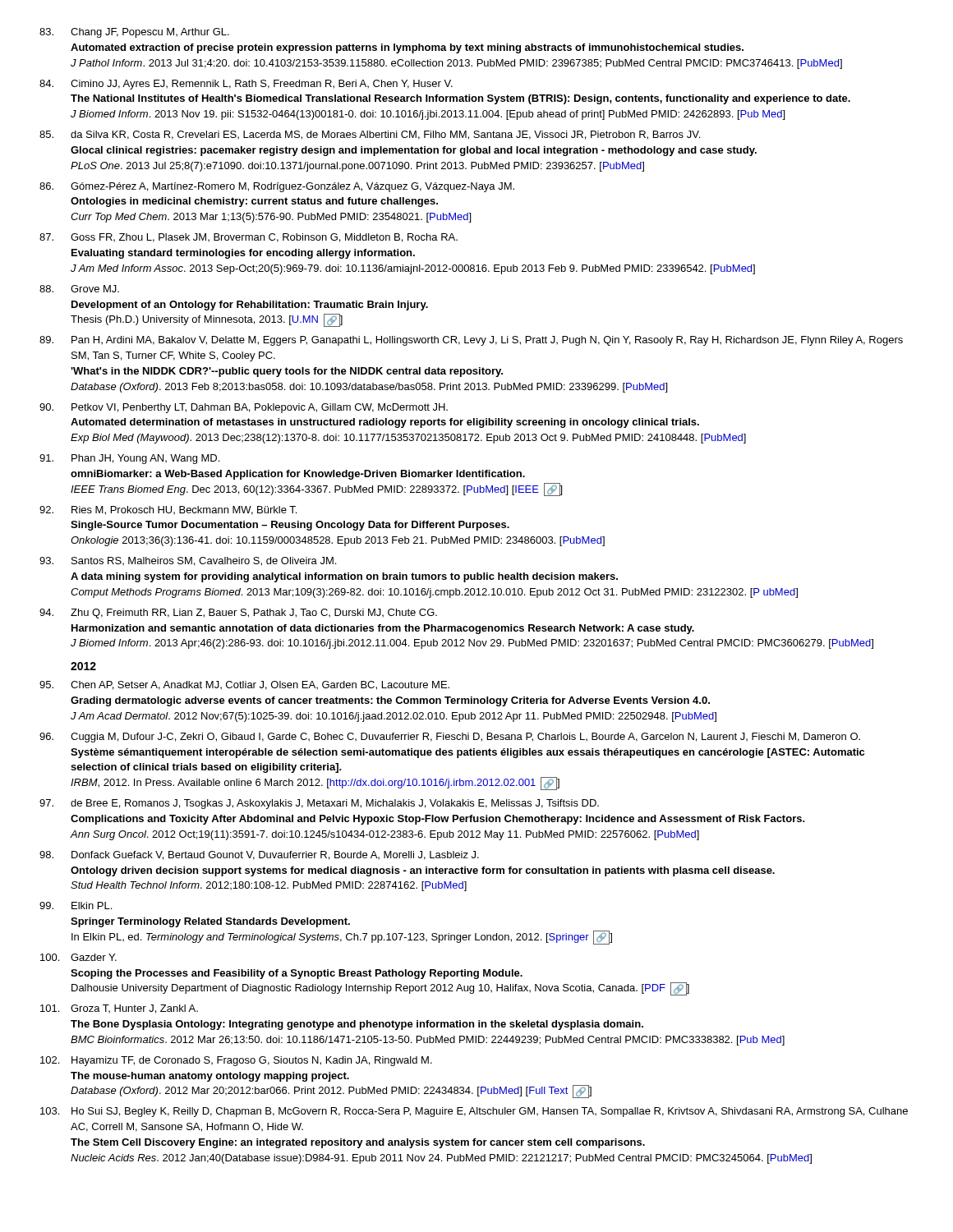The width and height of the screenshot is (953, 1232).
Task: Locate the block of text that opens with "99. Elkin PL. Springer Terminology Related Standards Development."
Action: coord(476,922)
